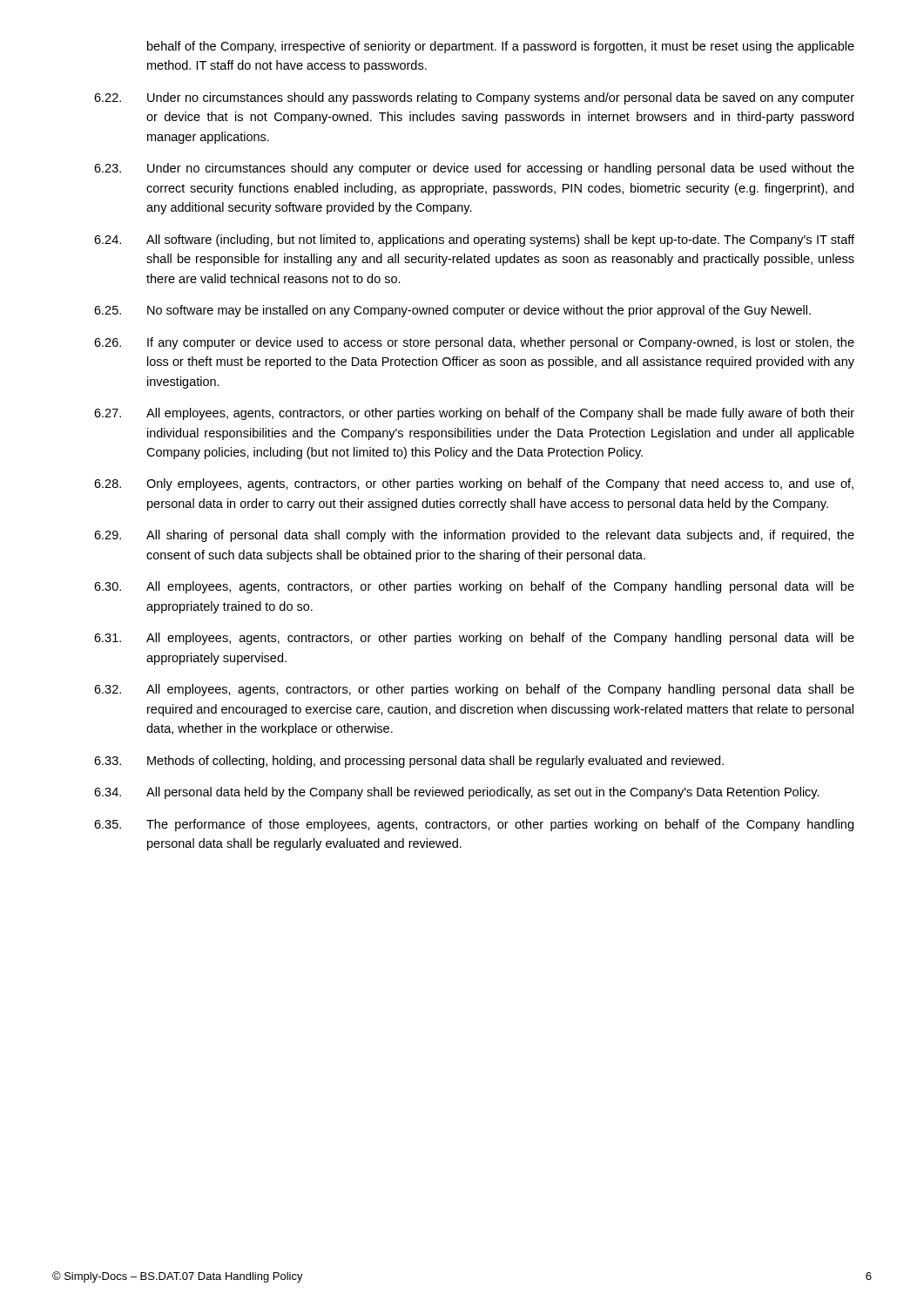Select the list item that says "6.26. If any computer or device used to"
This screenshot has height=1307, width=924.
[x=474, y=362]
